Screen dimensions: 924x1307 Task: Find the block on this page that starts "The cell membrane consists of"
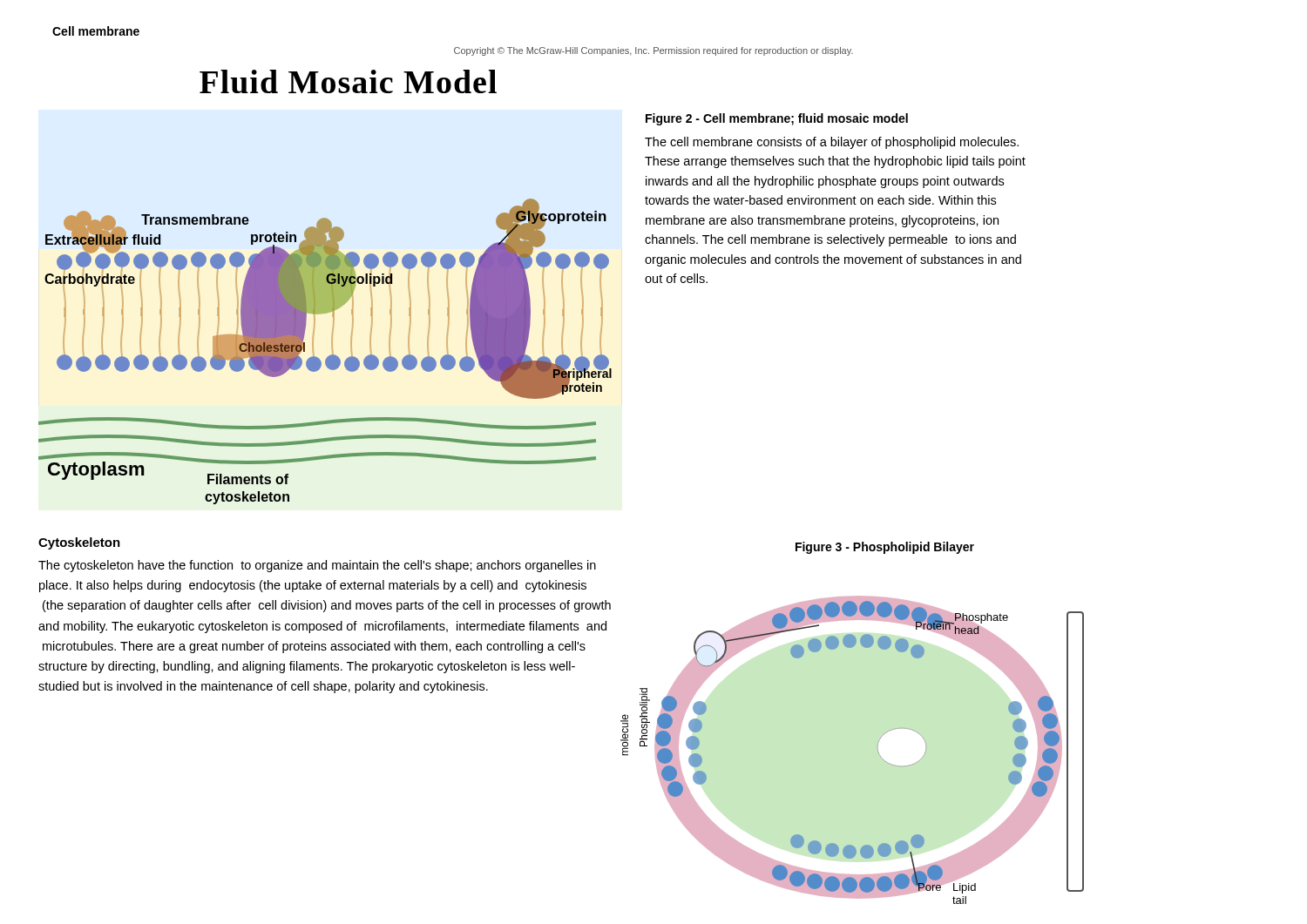(x=835, y=210)
